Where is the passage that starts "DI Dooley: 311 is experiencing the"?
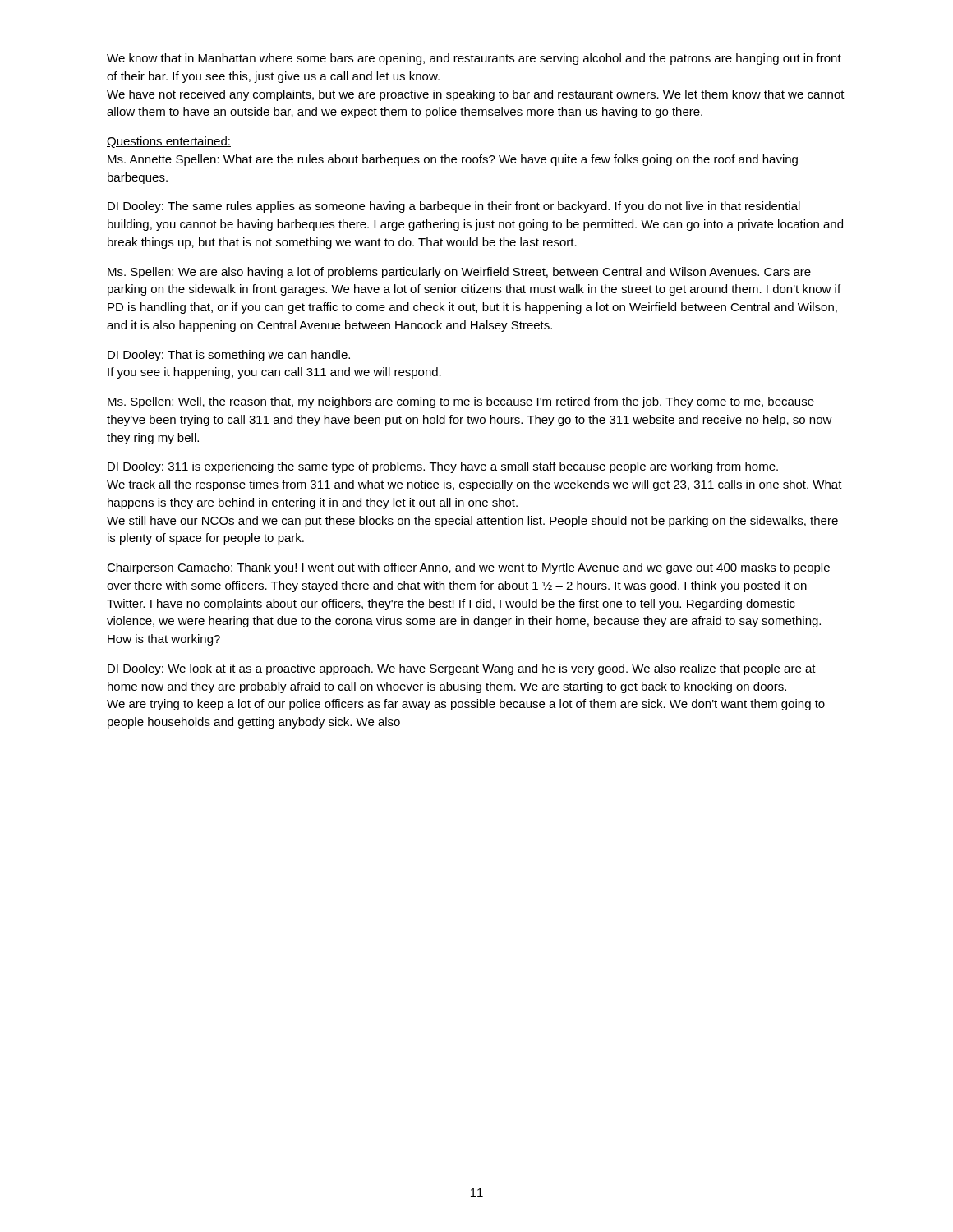The width and height of the screenshot is (953, 1232). tap(474, 502)
